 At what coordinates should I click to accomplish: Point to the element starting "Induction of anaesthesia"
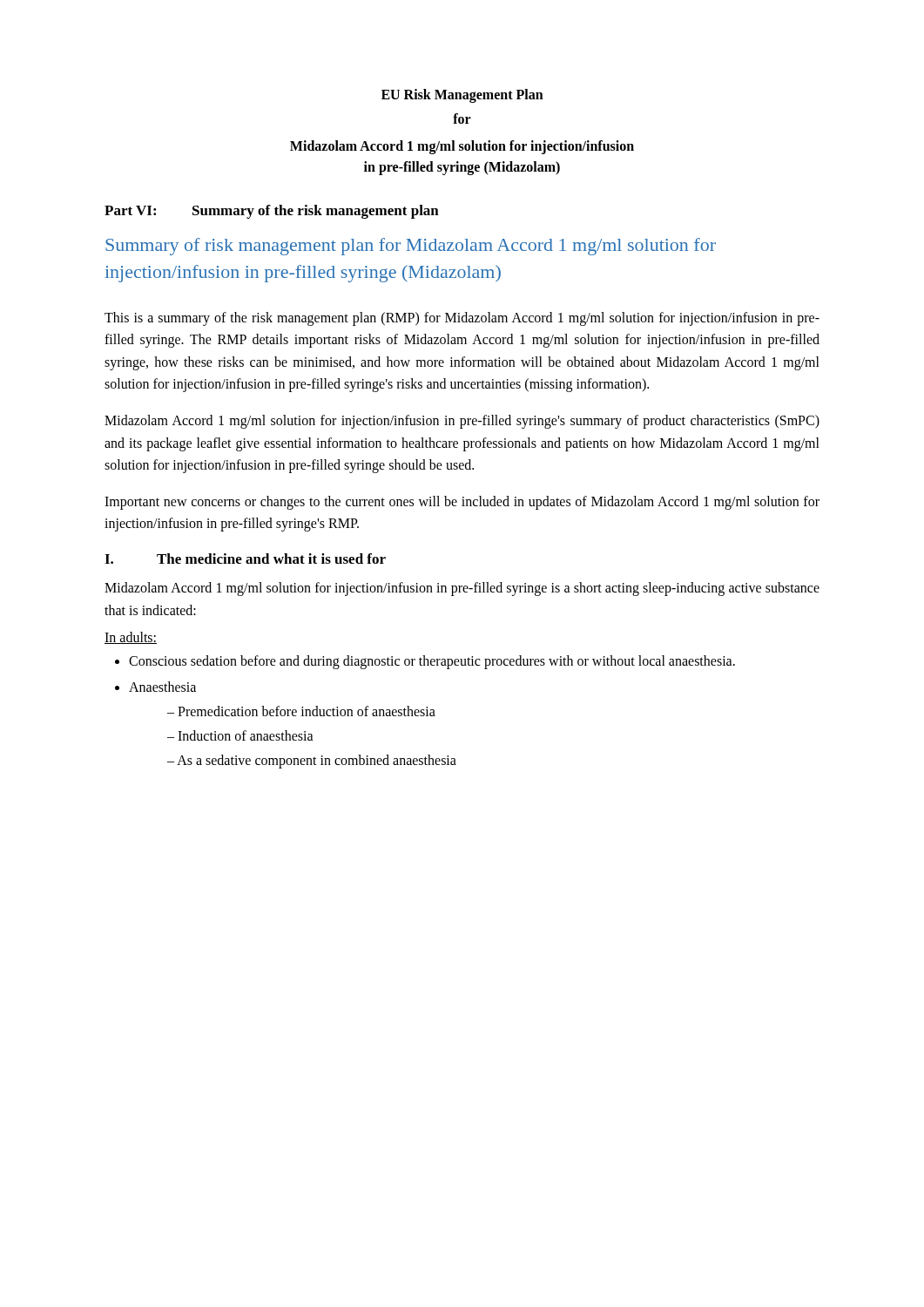[x=245, y=736]
